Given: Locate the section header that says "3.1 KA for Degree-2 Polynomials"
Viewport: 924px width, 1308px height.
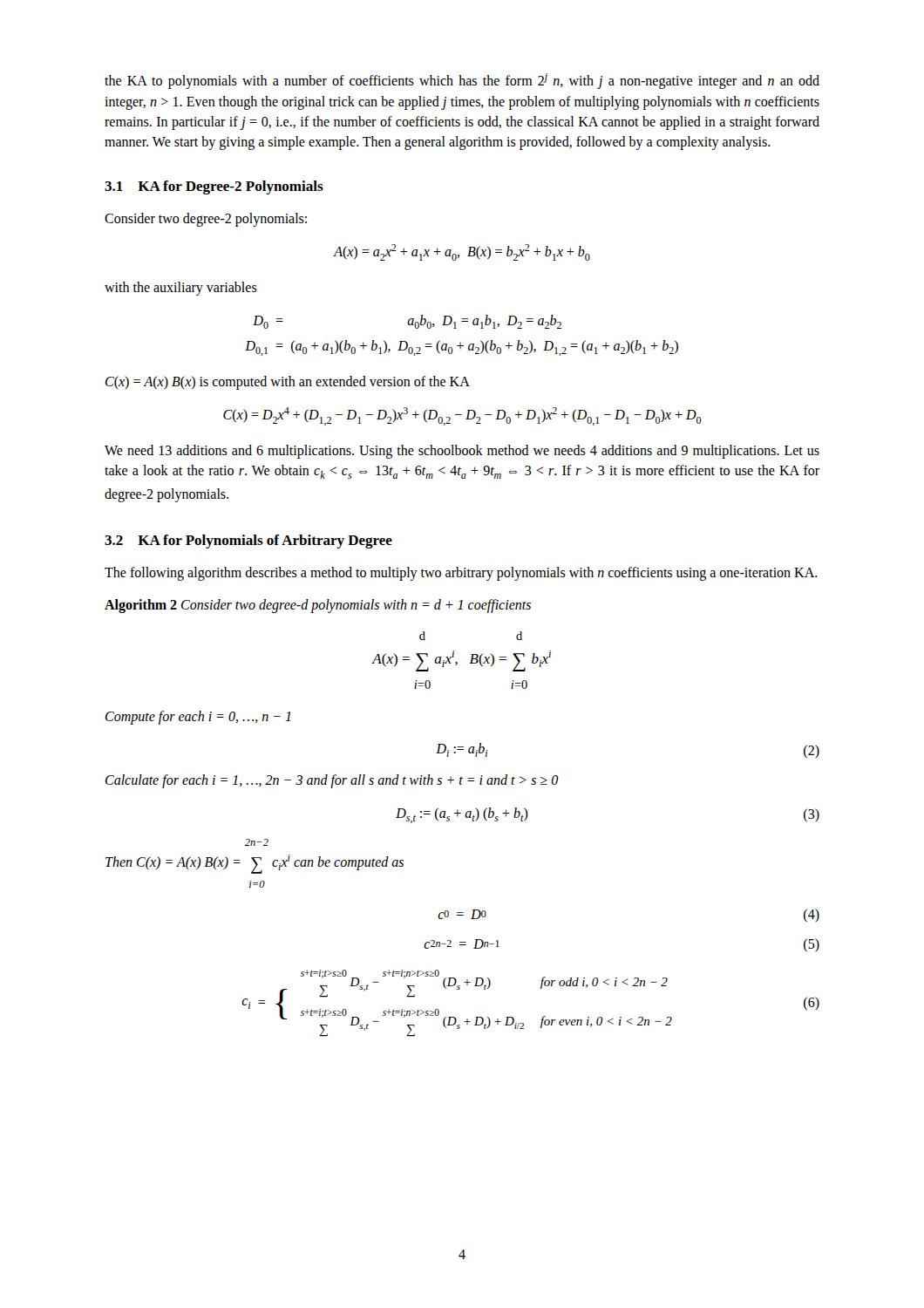Looking at the screenshot, I should coord(214,186).
